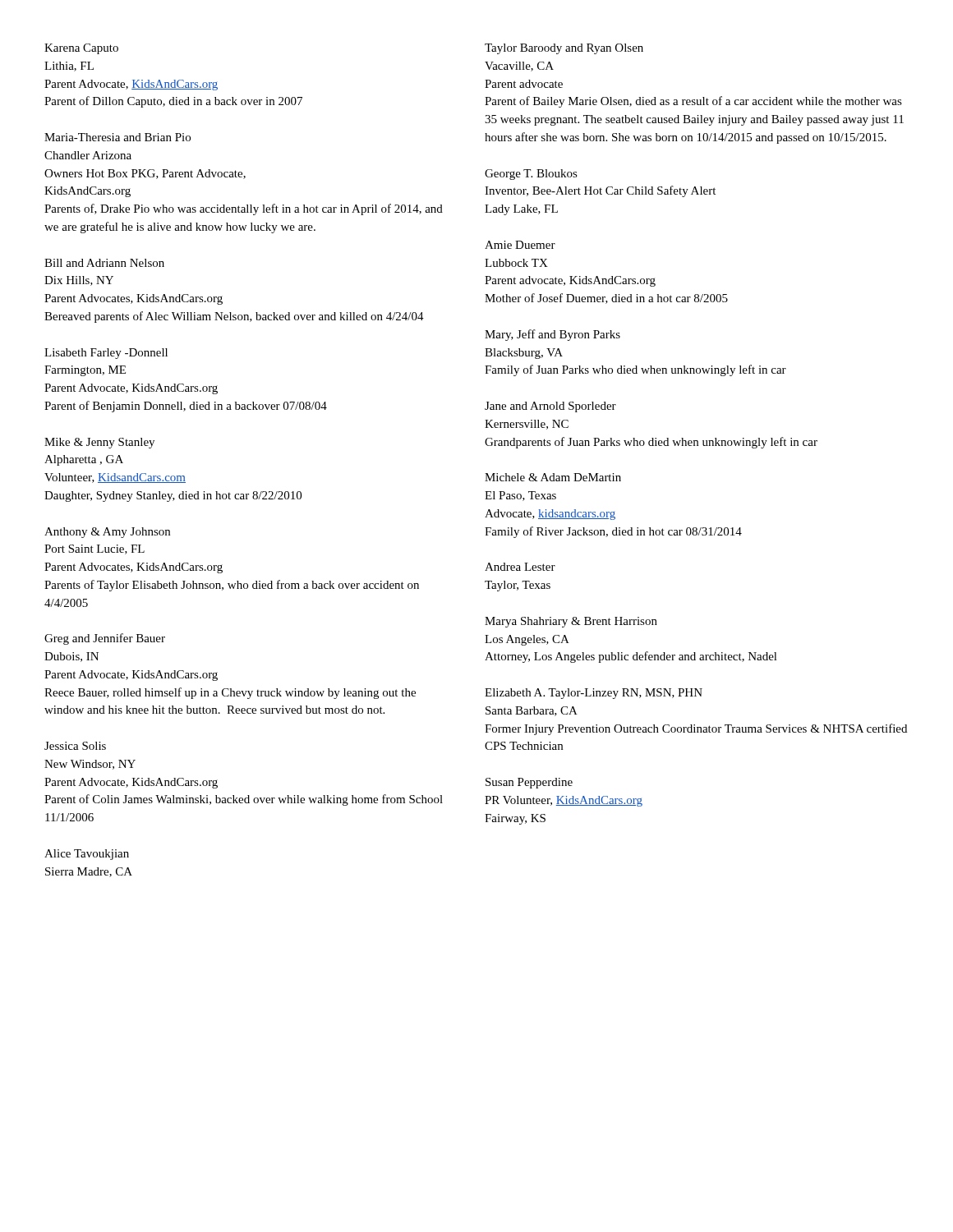Navigate to the passage starting "Michele & Adam DeMartin El"
Viewport: 953px width, 1232px height.
tap(613, 504)
